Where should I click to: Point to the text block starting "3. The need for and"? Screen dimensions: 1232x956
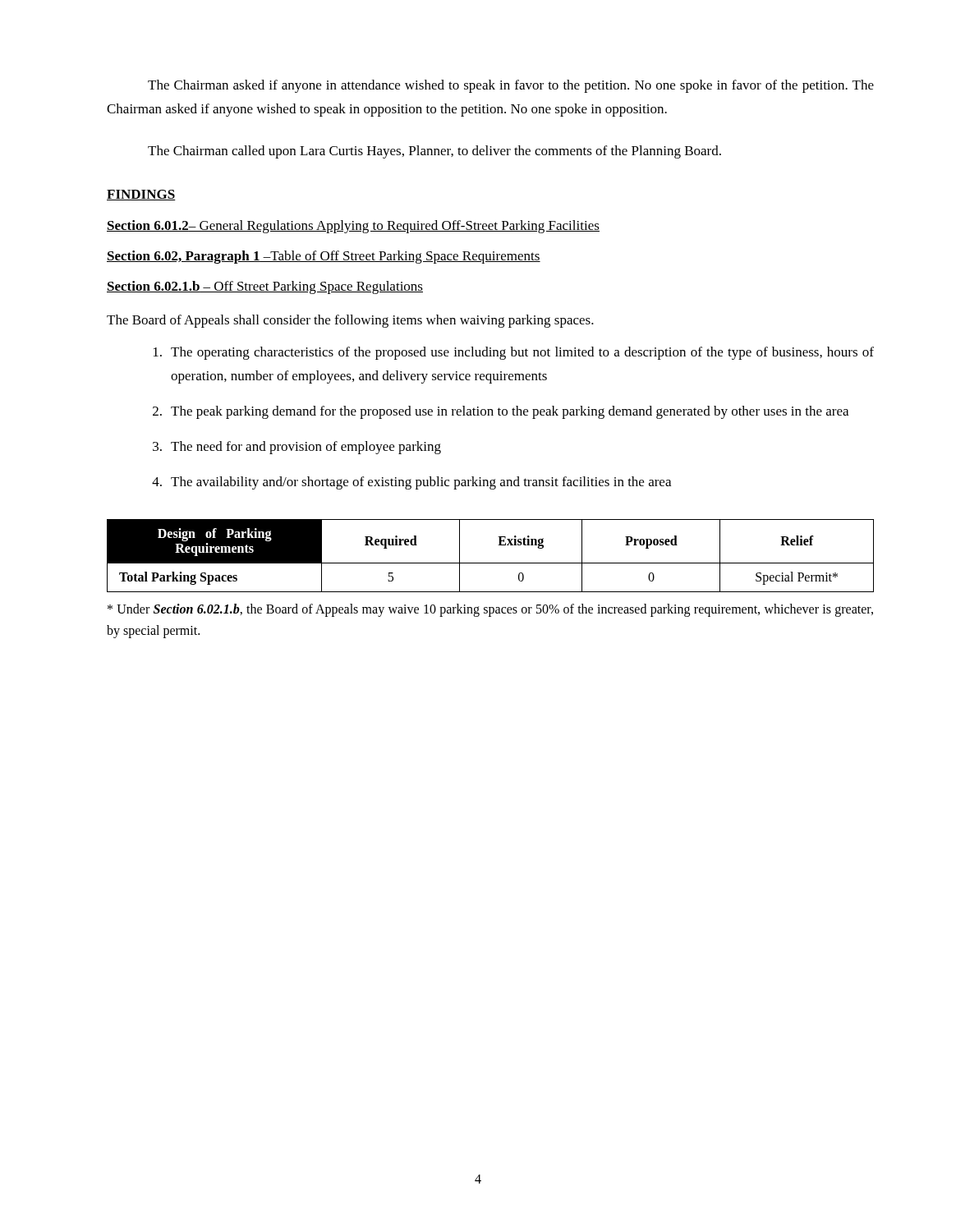tap(297, 448)
